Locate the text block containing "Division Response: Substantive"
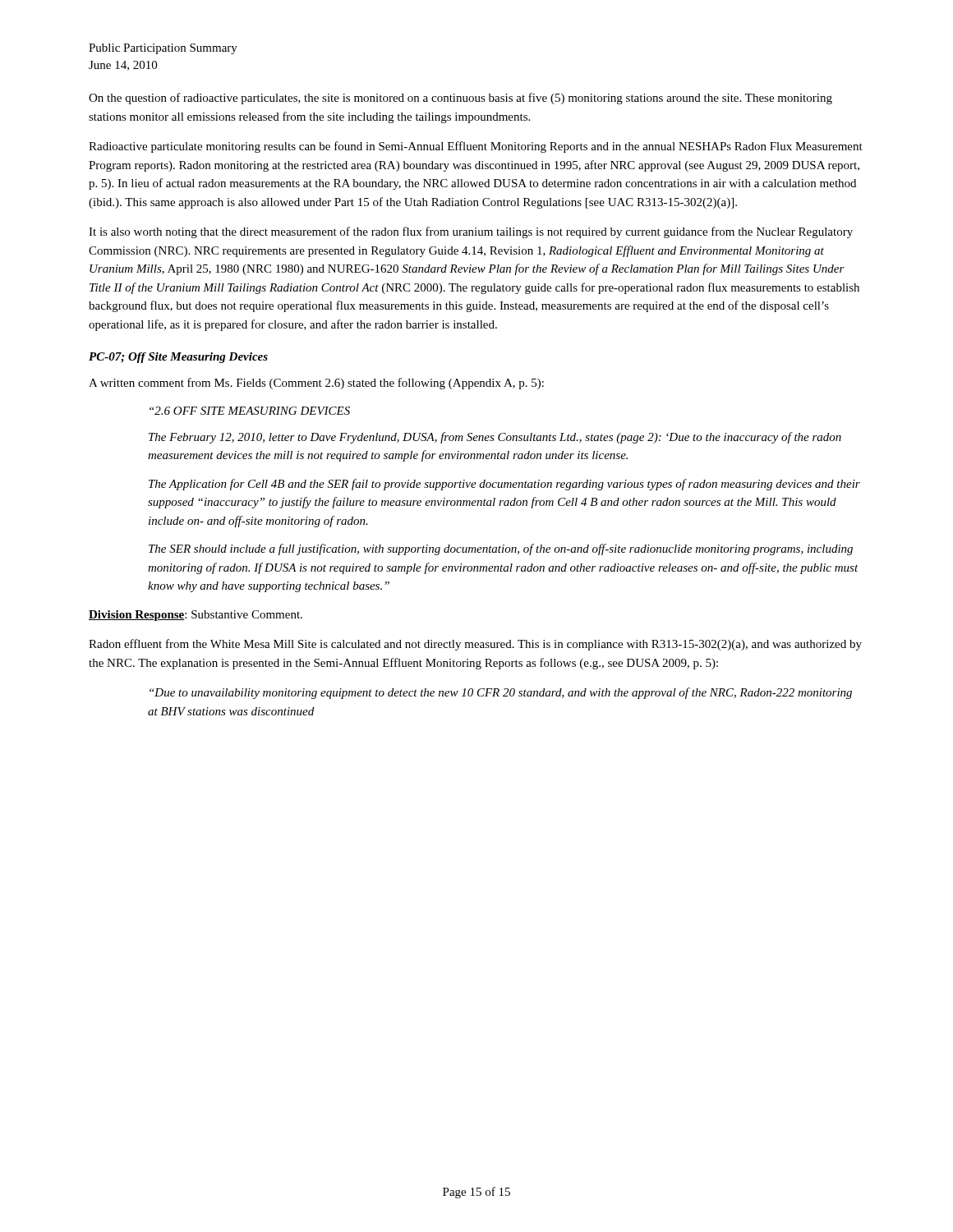This screenshot has height=1232, width=953. coord(196,614)
